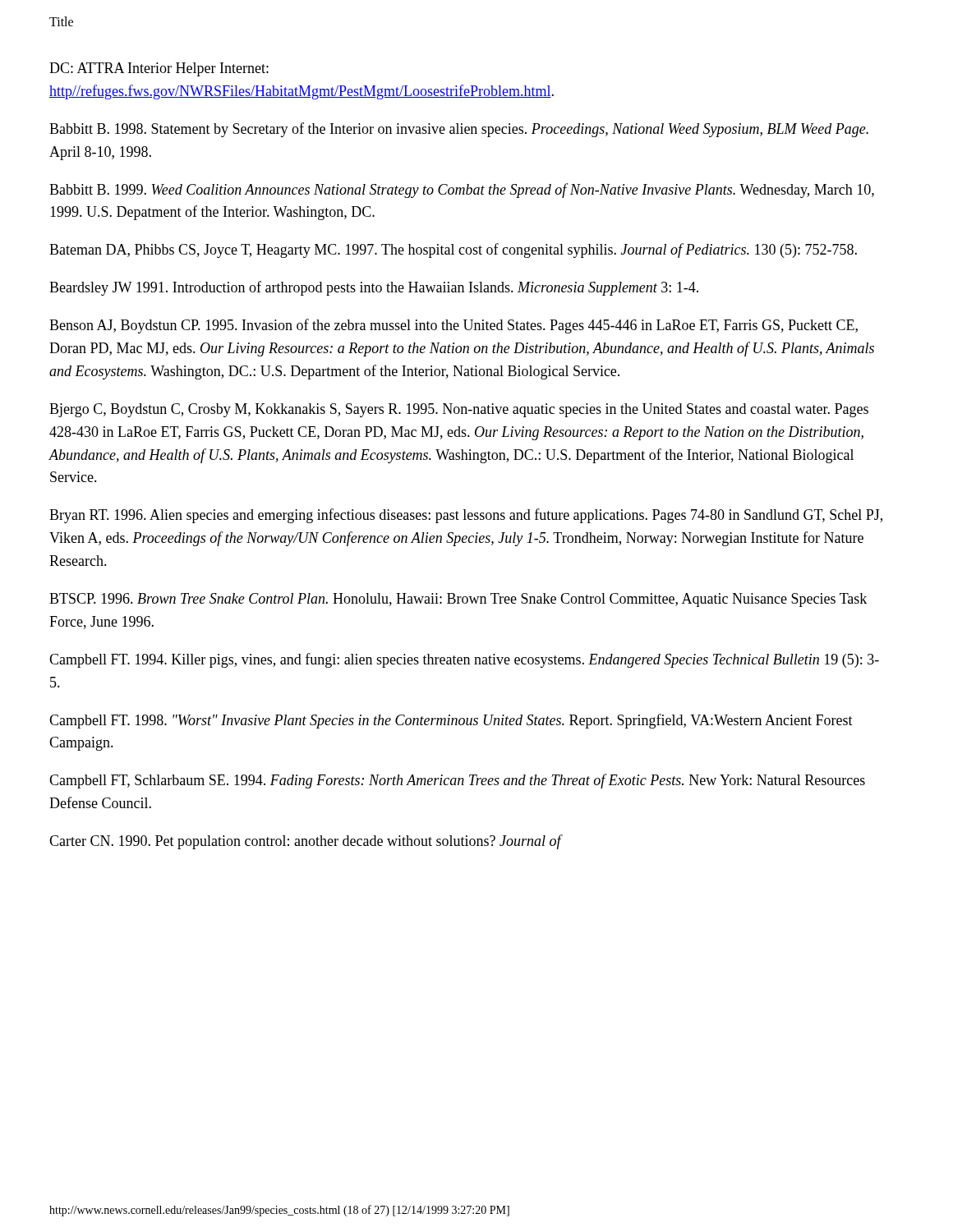953x1232 pixels.
Task: Point to the text block starting "Carter CN. 1990. Pet population control:"
Action: [x=305, y=841]
